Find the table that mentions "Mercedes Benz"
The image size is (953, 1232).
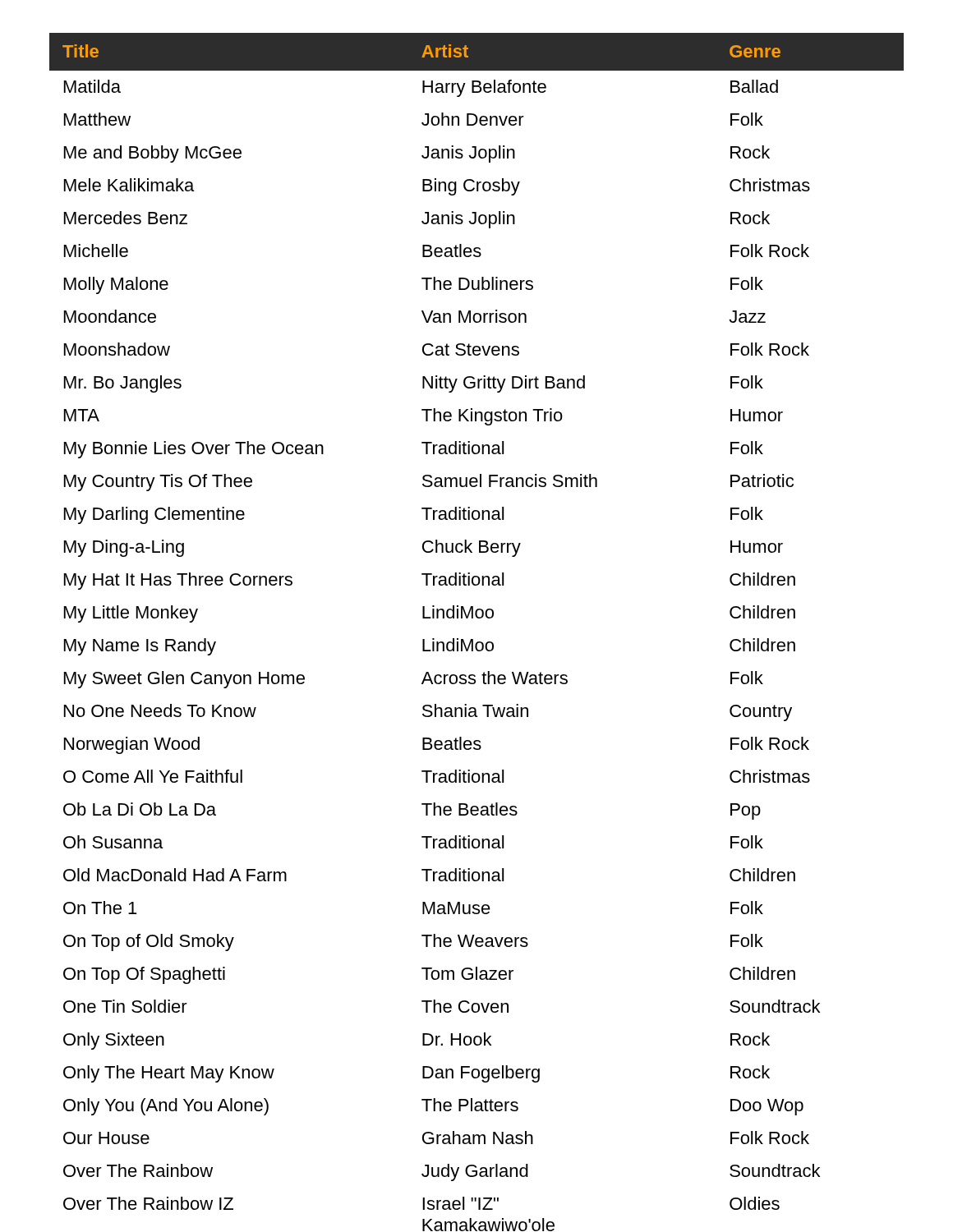[476, 632]
